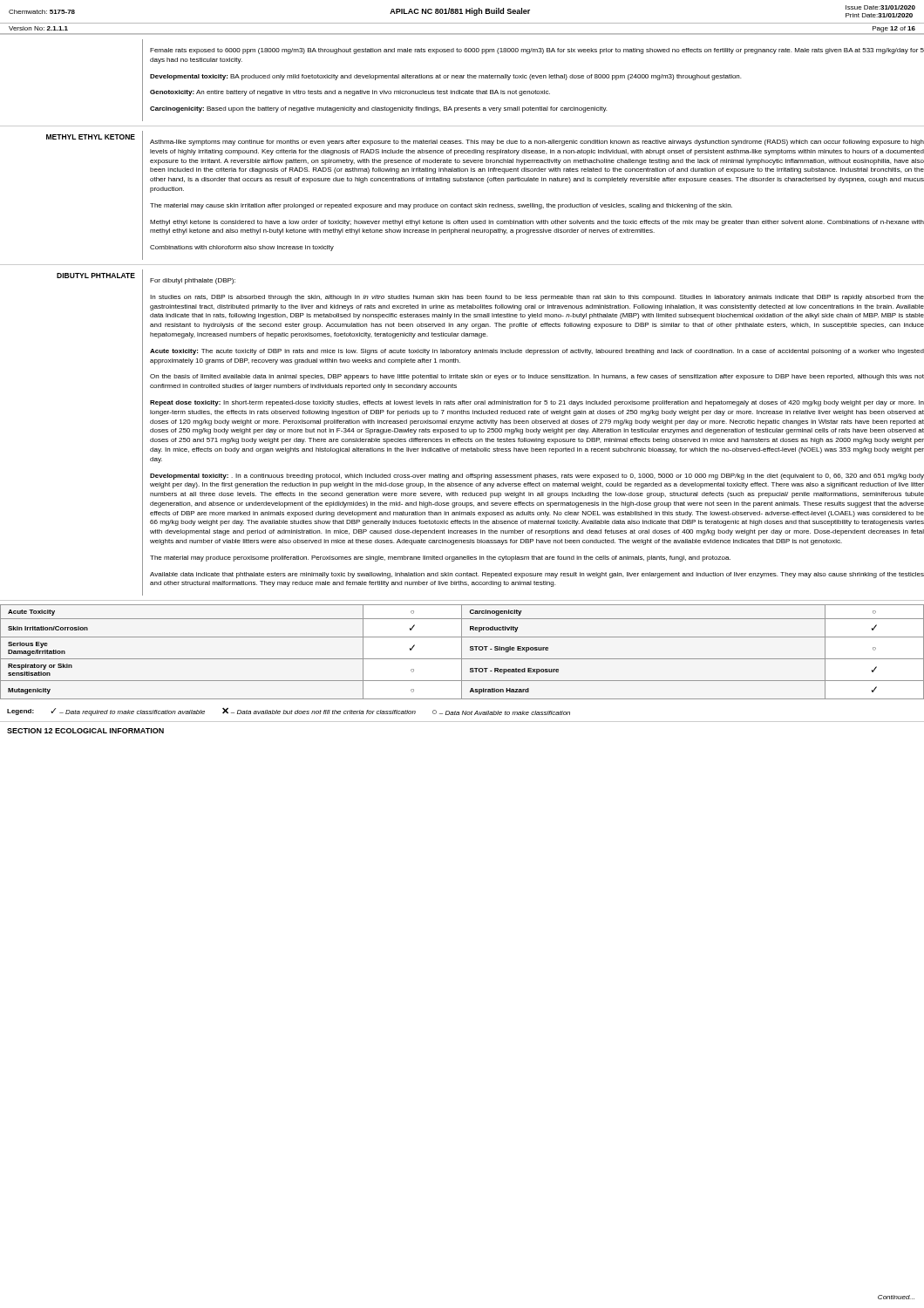Navigate to the text block starting "Asthma-like symptoms may"

[x=537, y=195]
